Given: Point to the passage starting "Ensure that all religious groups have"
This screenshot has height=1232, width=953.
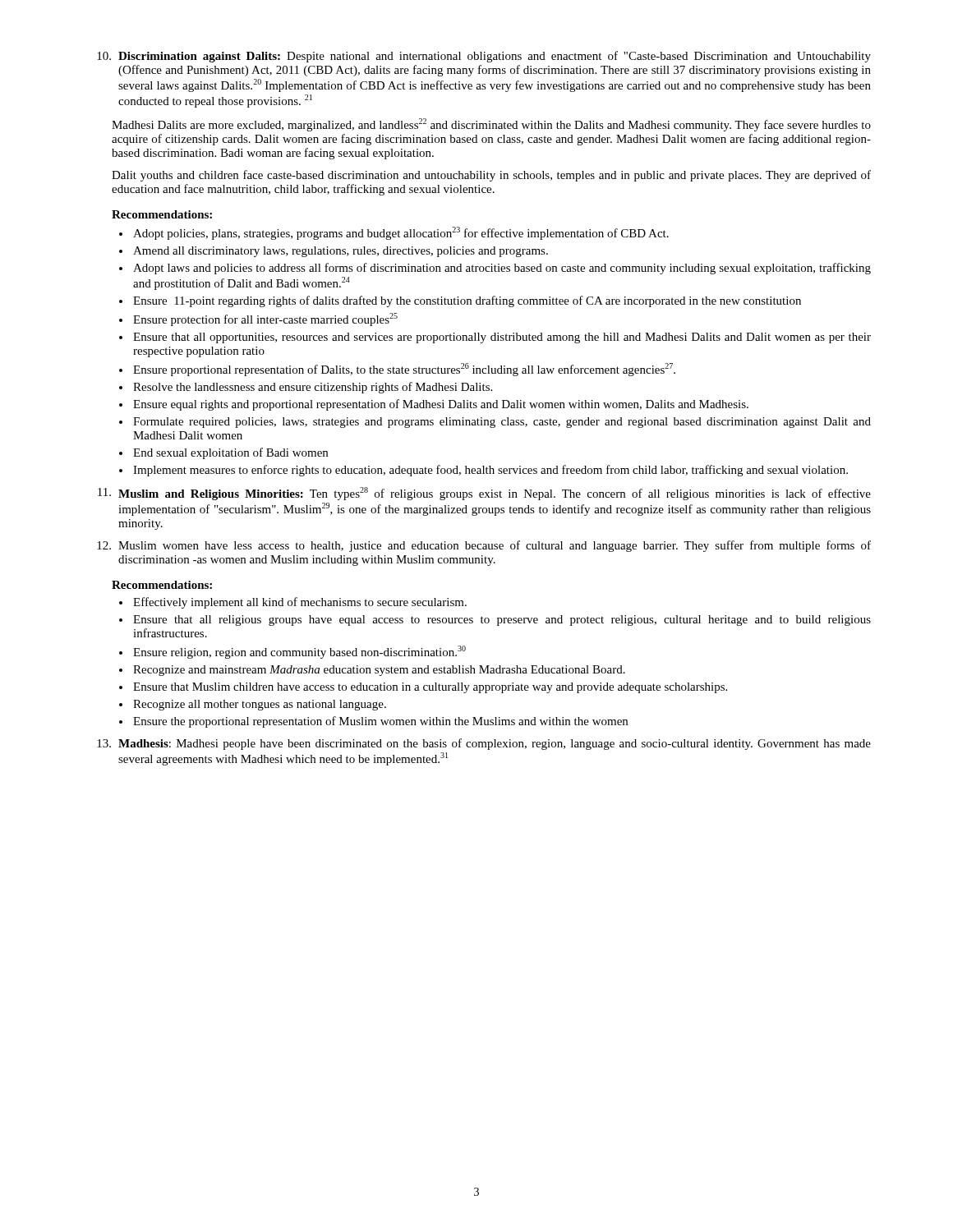Looking at the screenshot, I should [502, 626].
